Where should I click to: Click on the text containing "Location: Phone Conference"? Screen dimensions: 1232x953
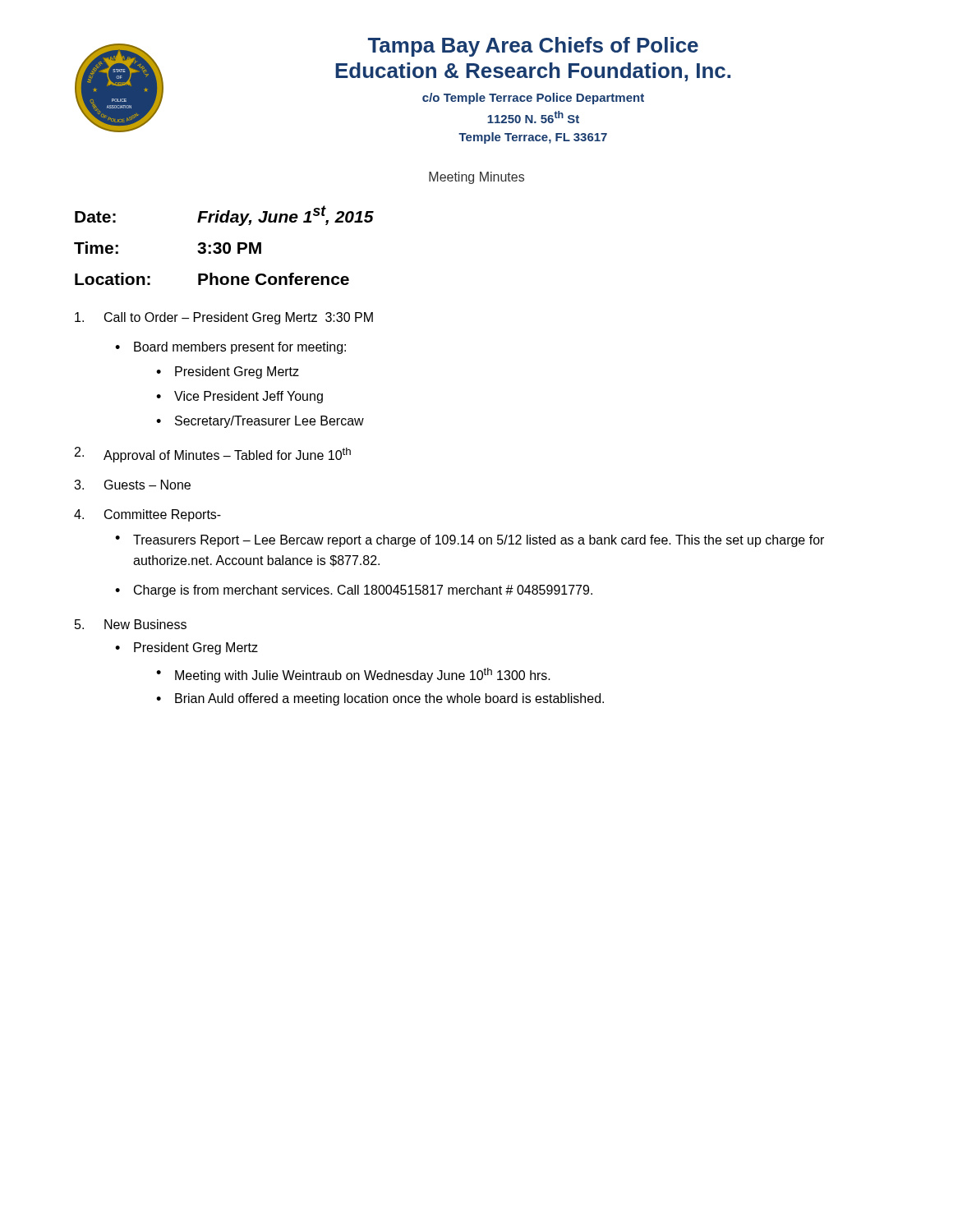(212, 279)
